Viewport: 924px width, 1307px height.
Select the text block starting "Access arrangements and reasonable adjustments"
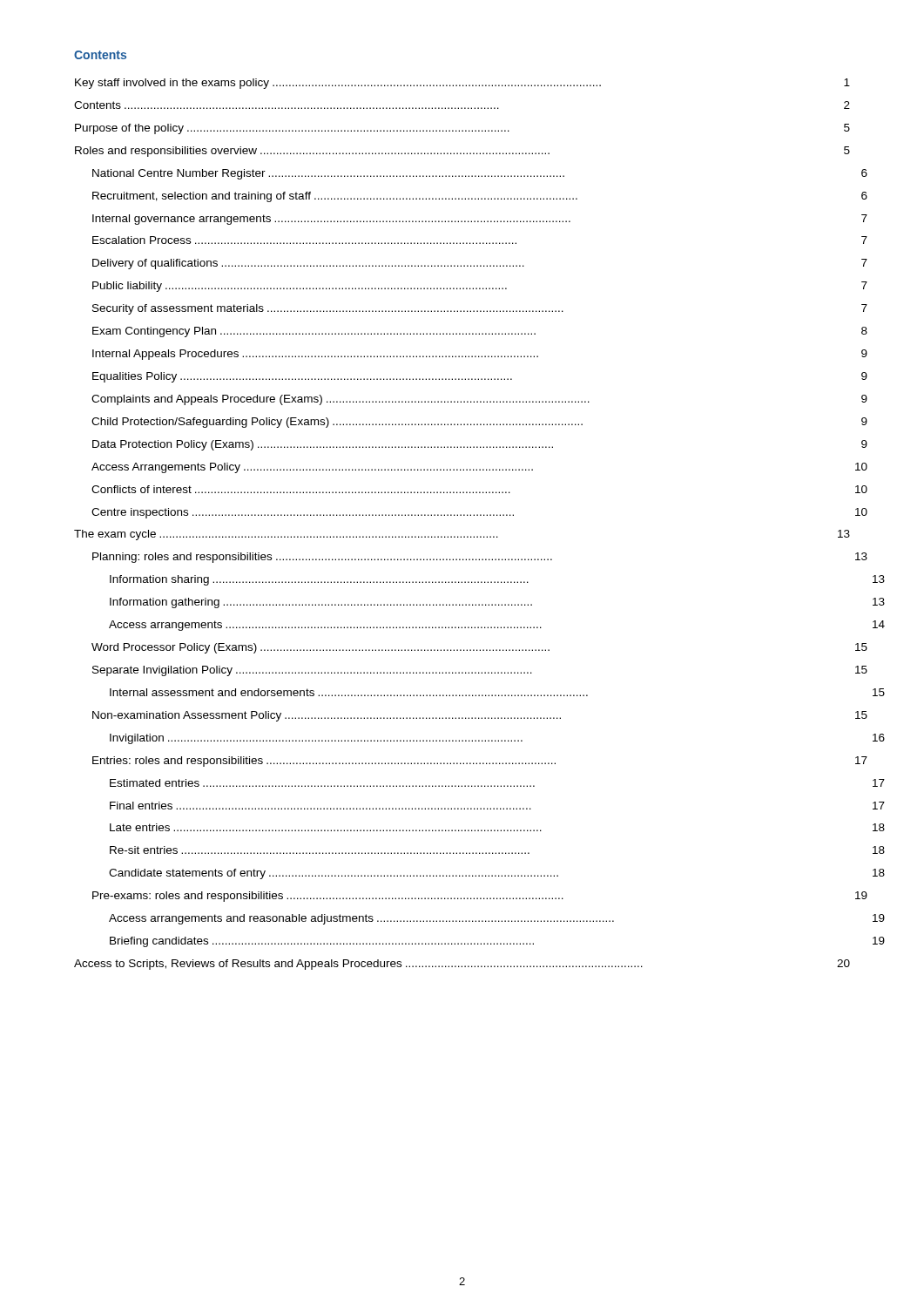(x=497, y=919)
